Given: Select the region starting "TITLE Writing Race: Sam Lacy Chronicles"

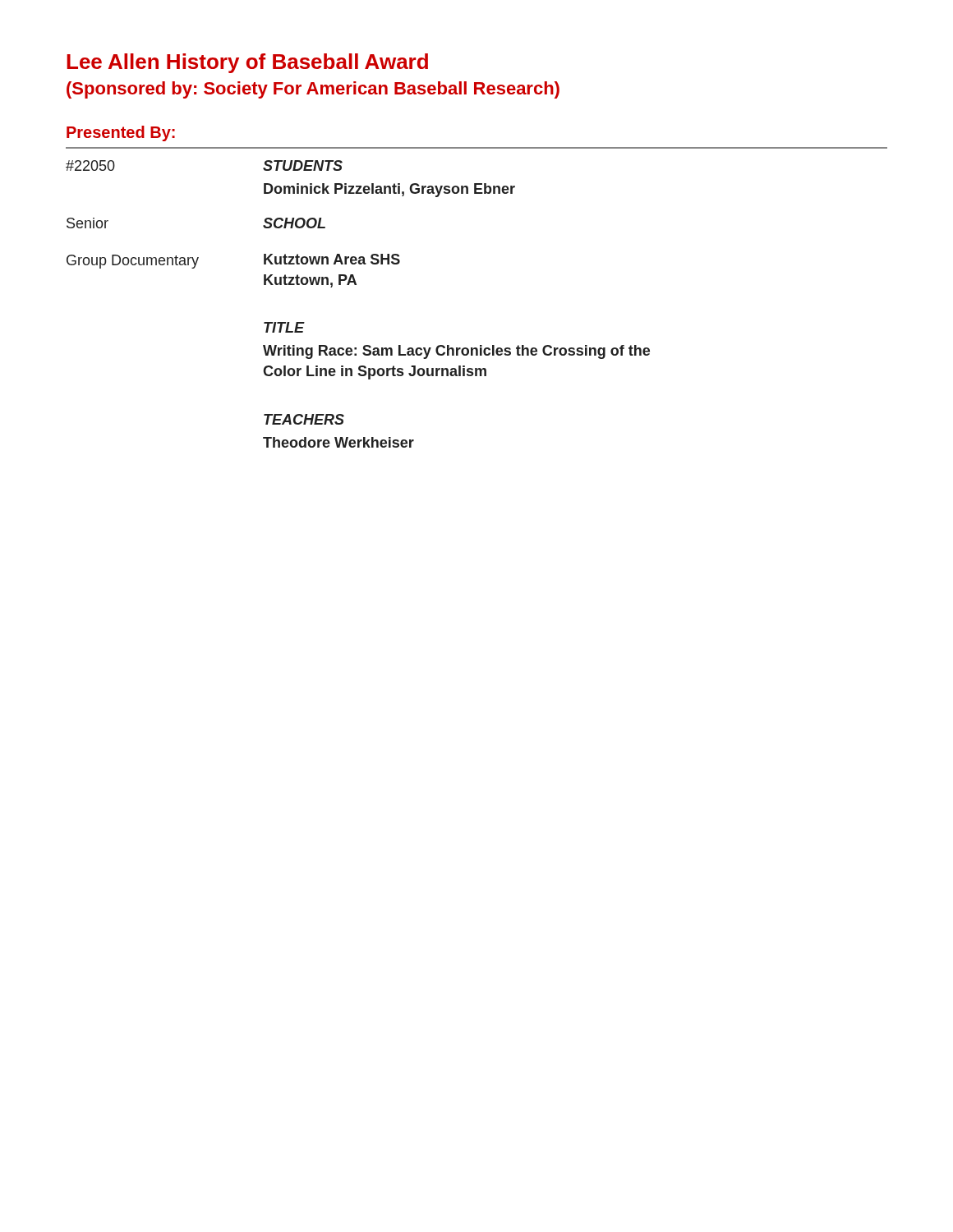Looking at the screenshot, I should (575, 350).
